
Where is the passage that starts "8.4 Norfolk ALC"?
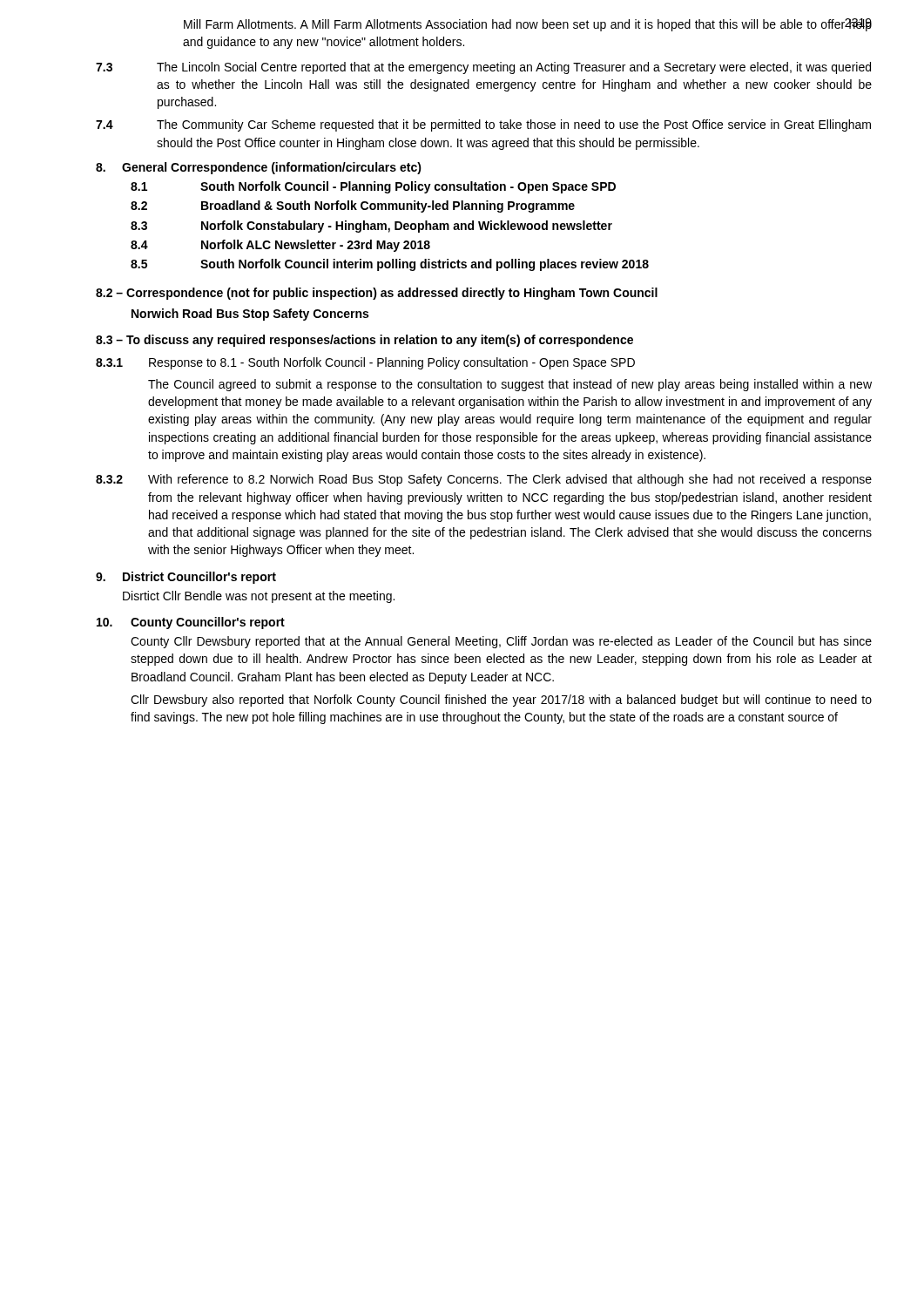point(280,246)
